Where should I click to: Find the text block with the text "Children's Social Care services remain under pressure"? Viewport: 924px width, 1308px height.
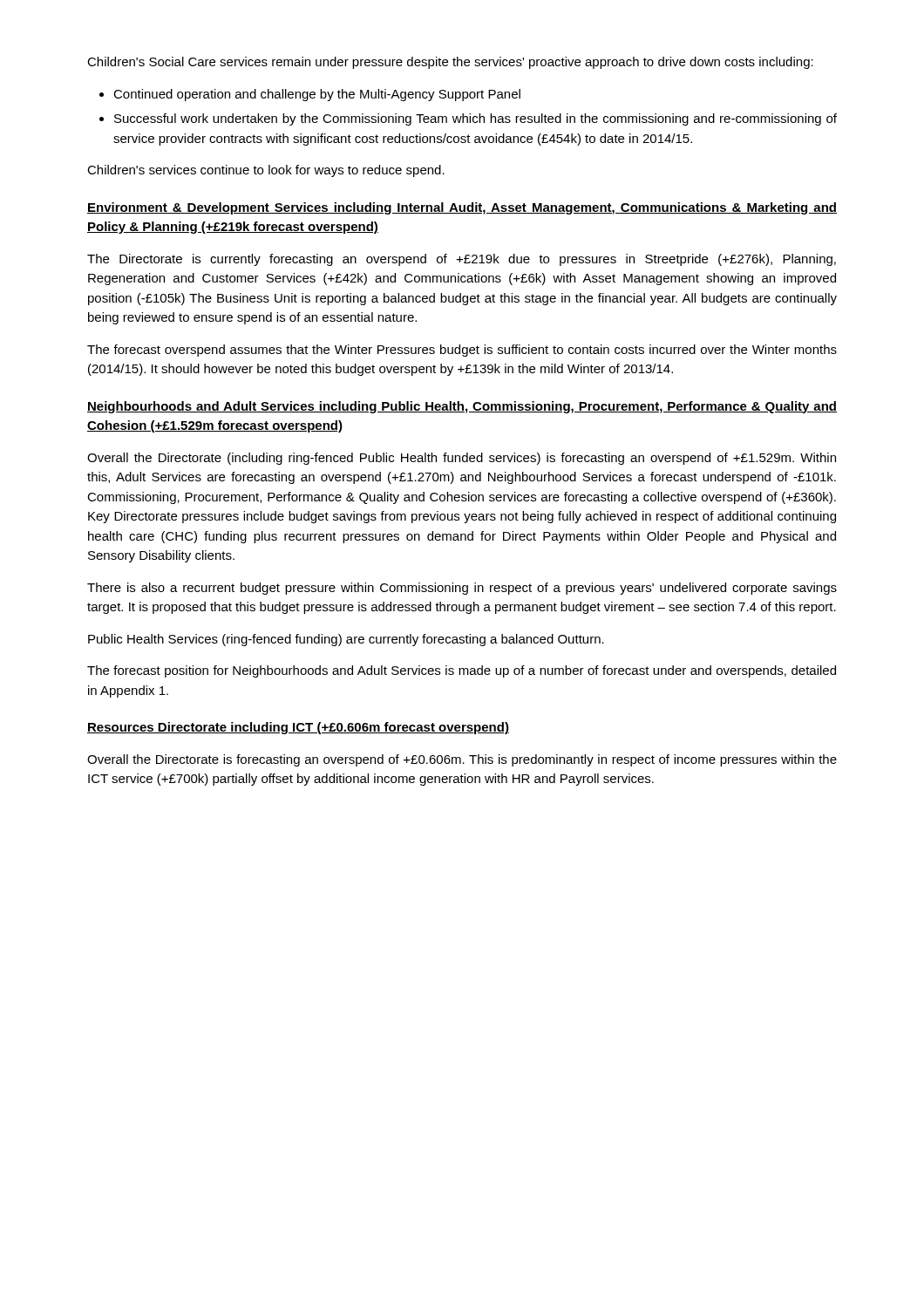click(x=450, y=61)
